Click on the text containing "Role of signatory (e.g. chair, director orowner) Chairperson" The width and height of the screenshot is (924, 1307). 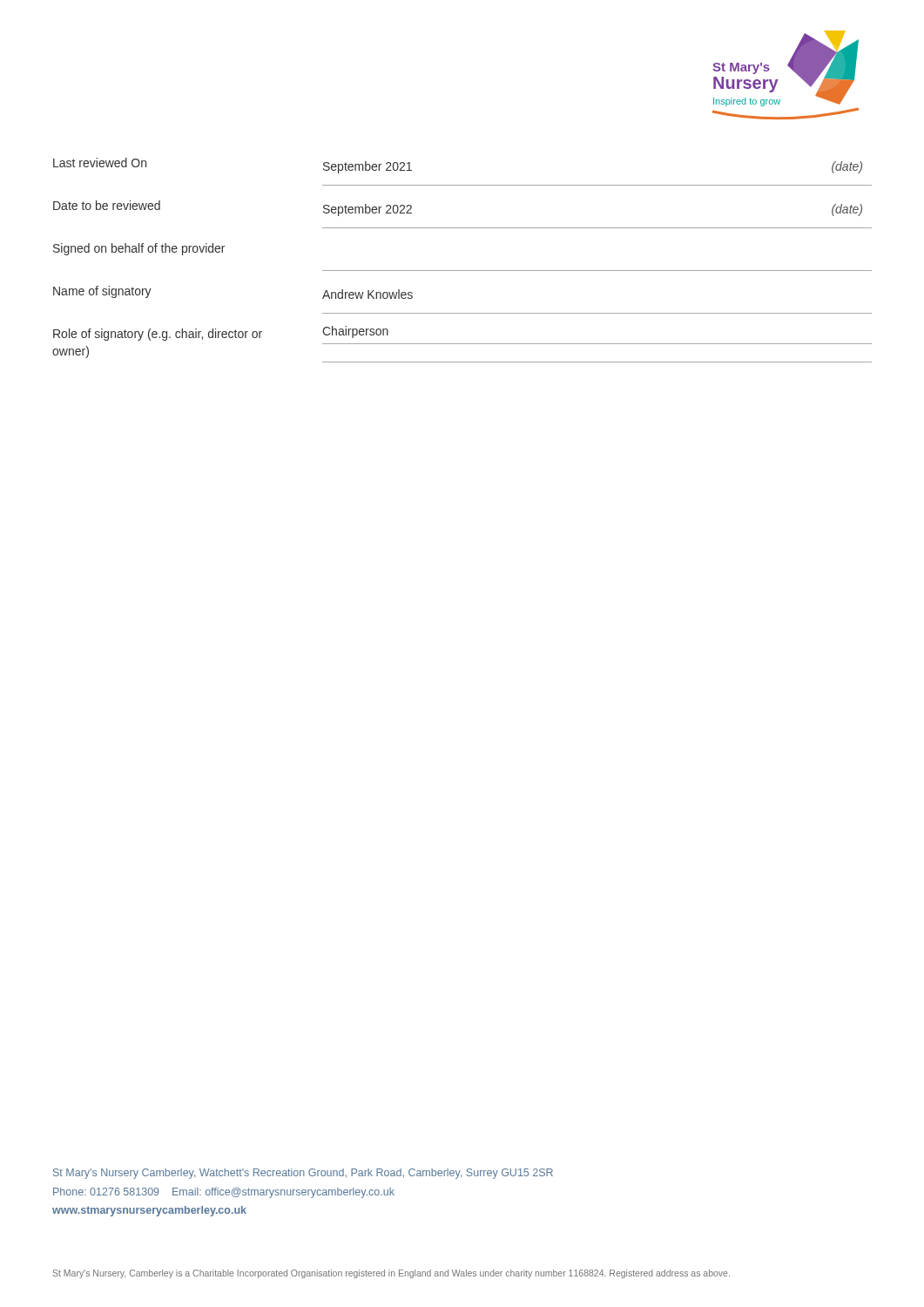tap(462, 341)
